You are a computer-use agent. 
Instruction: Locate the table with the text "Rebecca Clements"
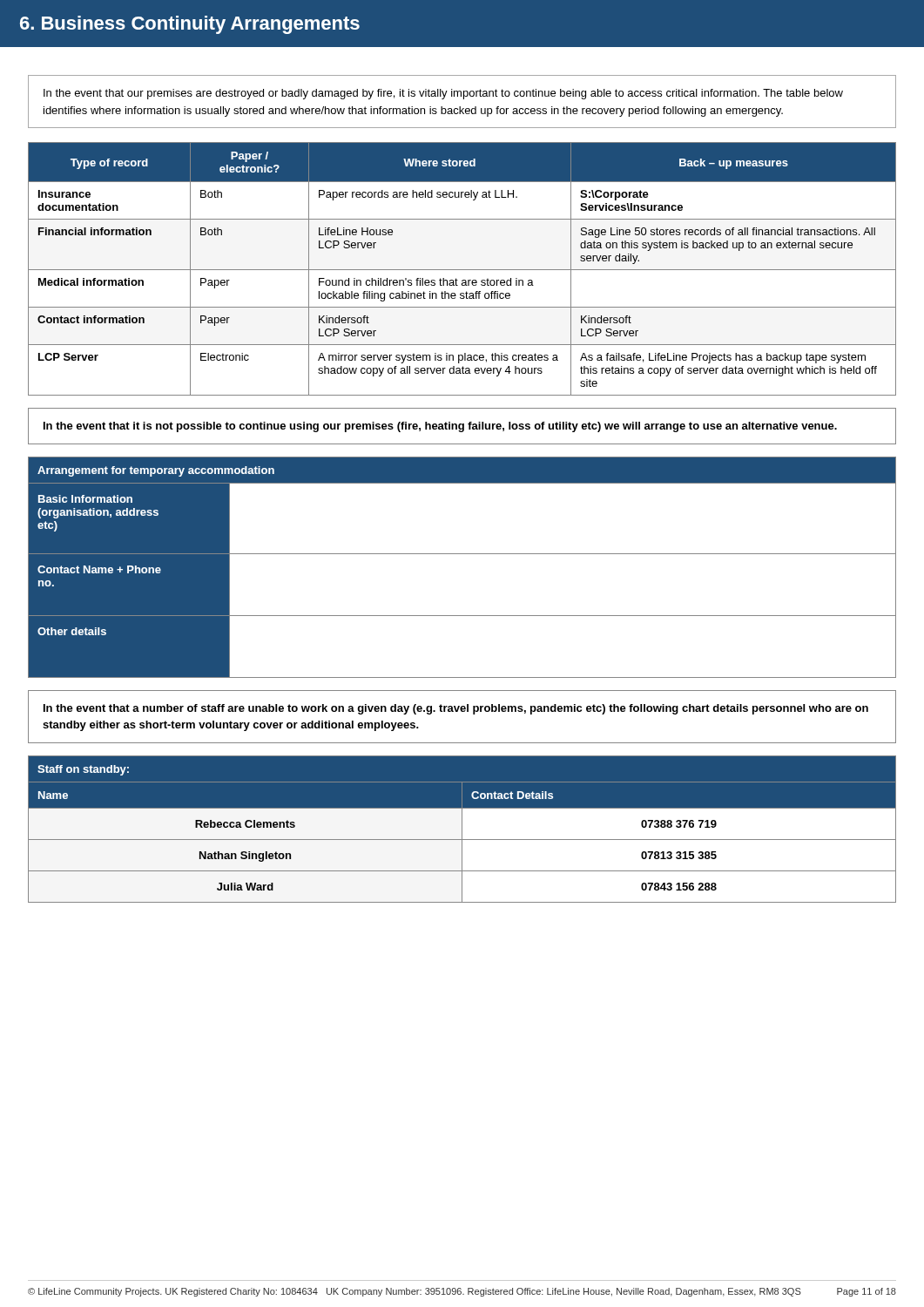(x=462, y=829)
